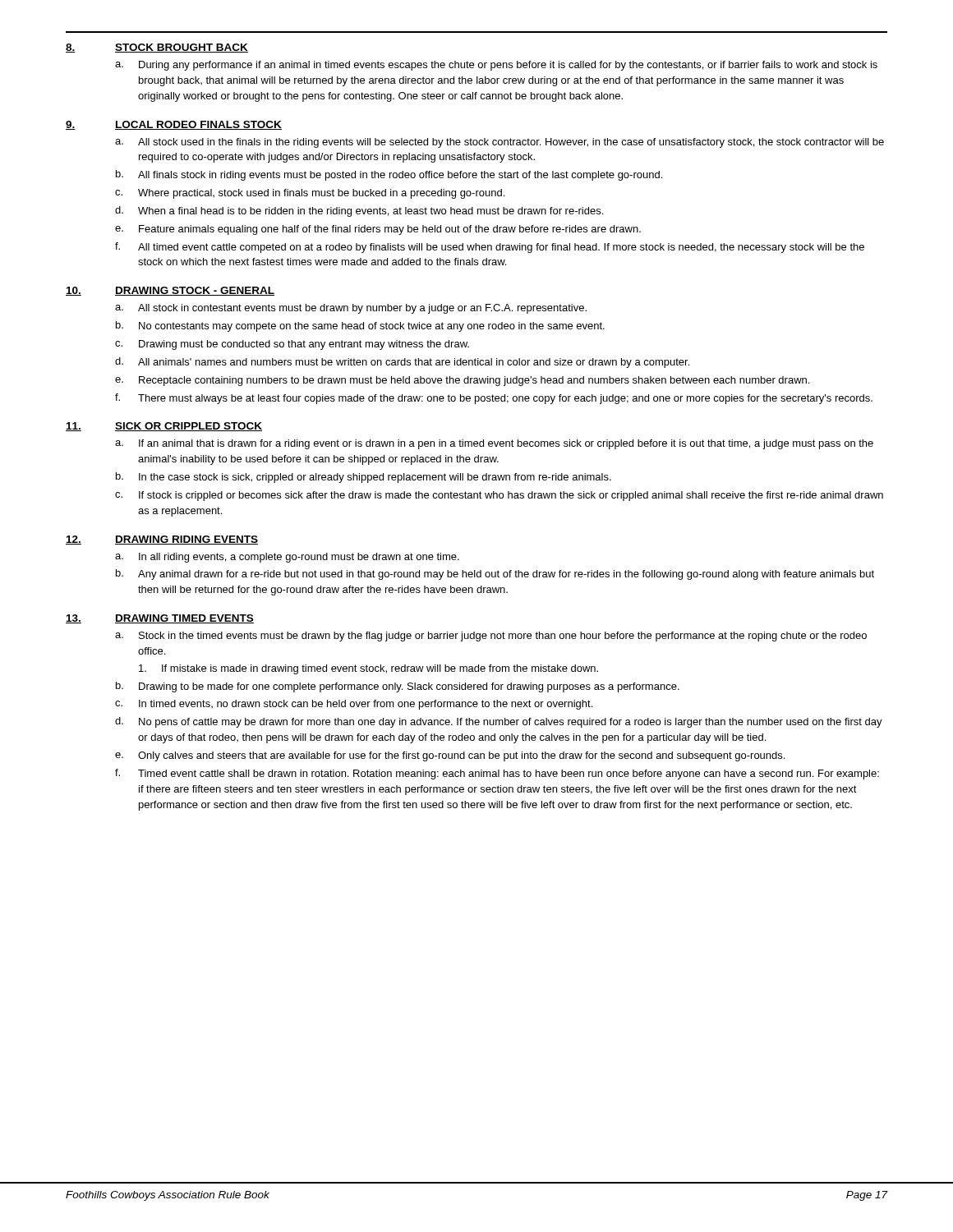Click on the list item that says "f. There must always be at least"
The image size is (953, 1232).
501,398
